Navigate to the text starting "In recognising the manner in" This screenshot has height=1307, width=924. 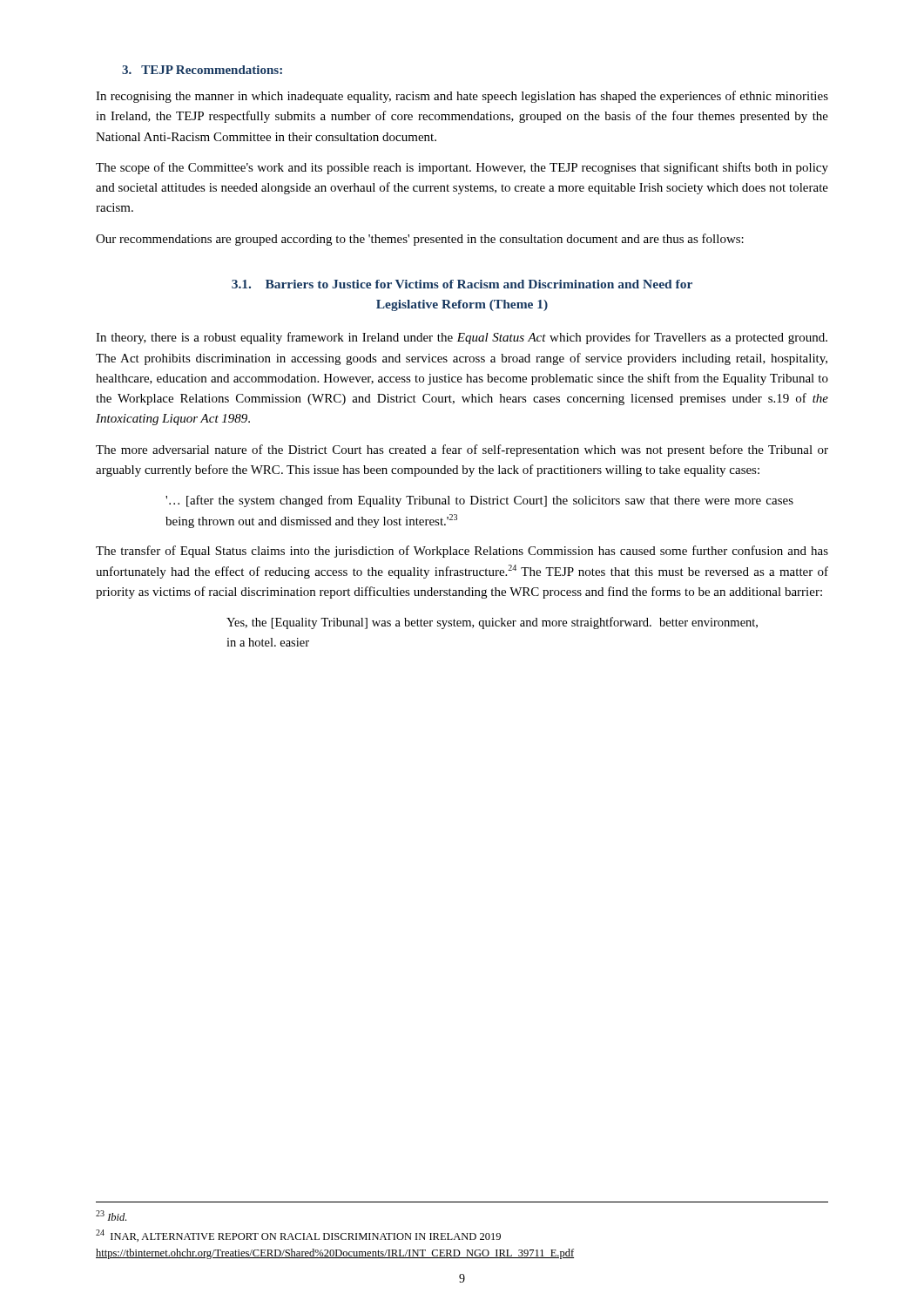tap(462, 116)
